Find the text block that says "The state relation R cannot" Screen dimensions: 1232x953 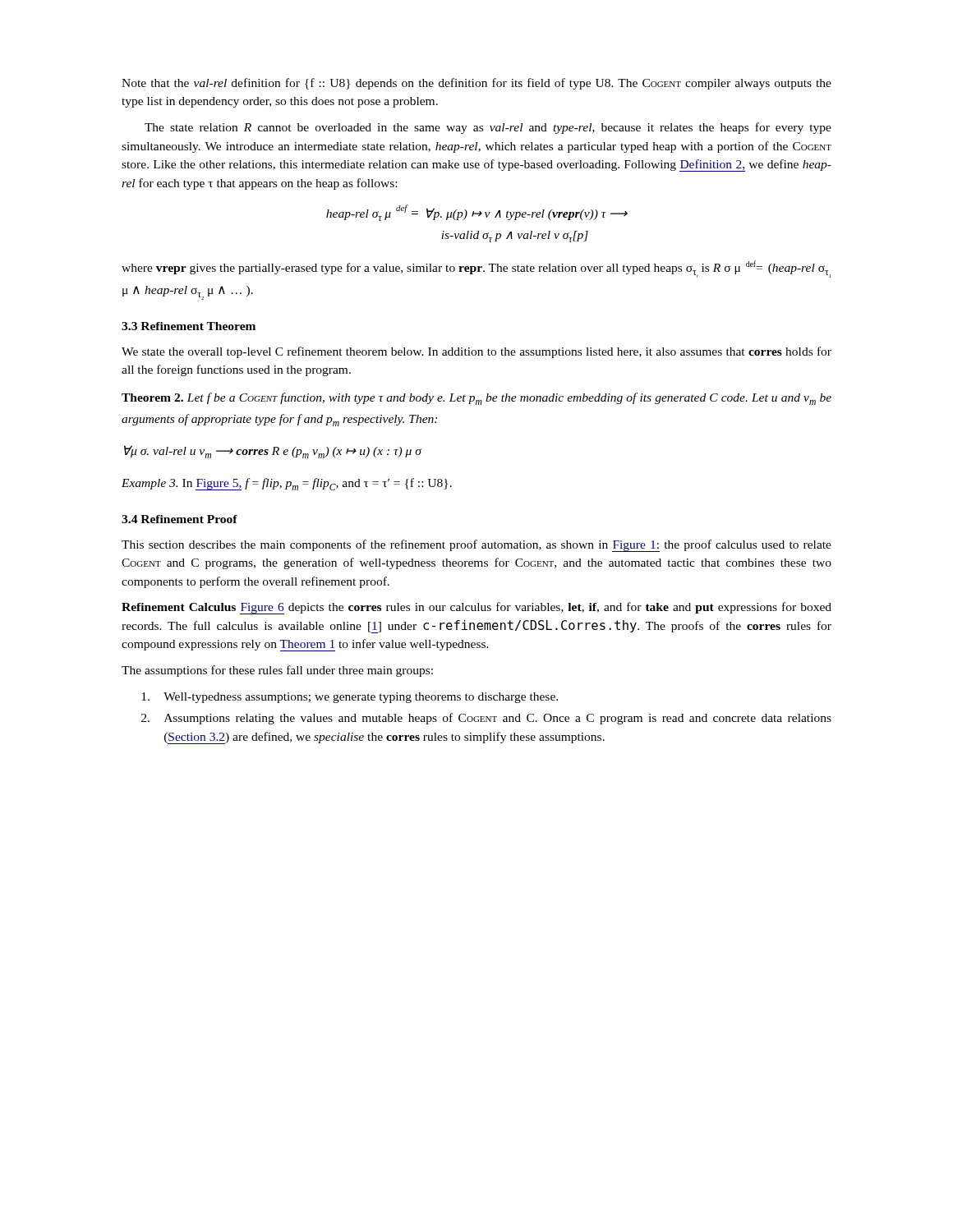476,155
